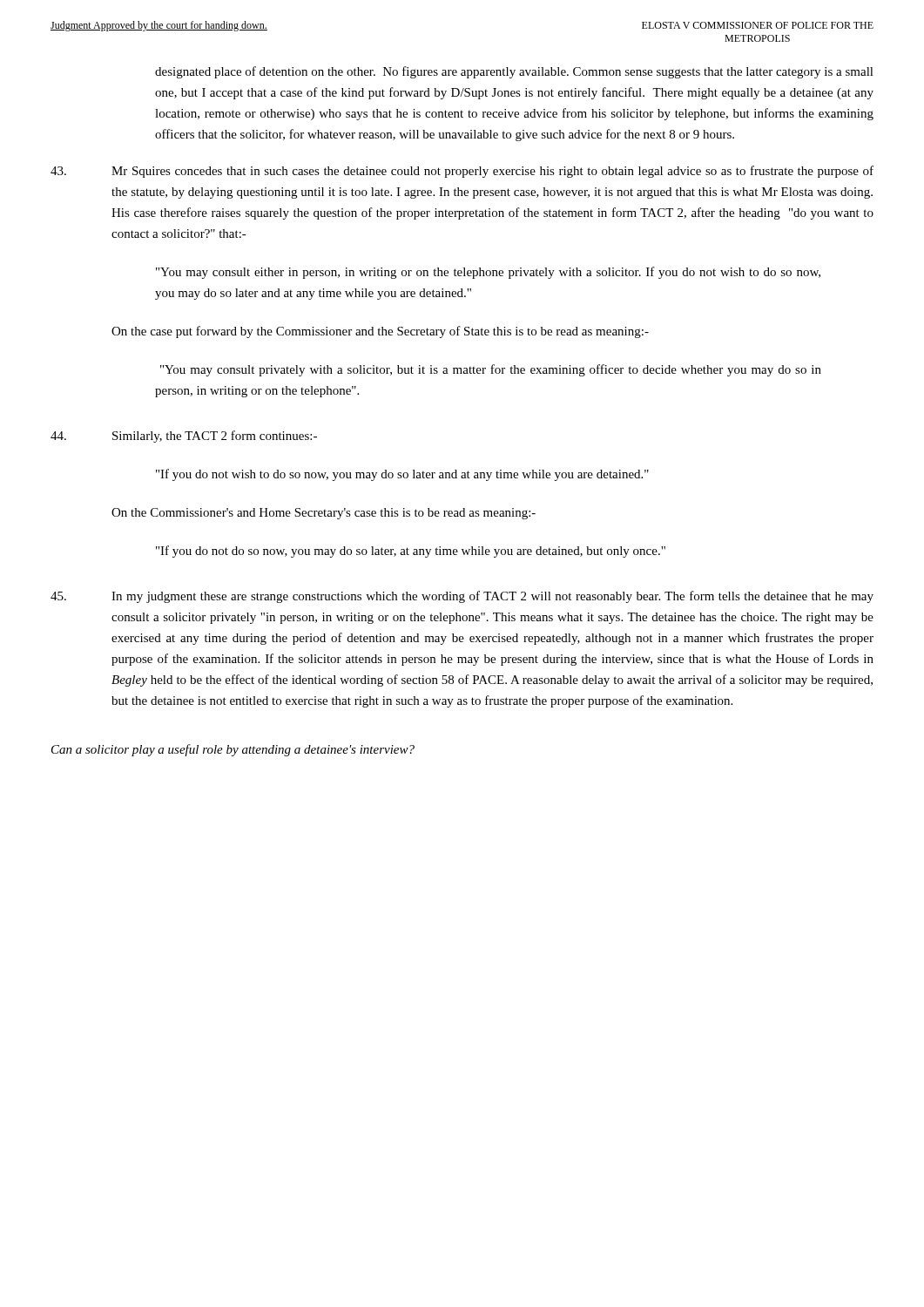
Task: Find the block starting "designated place of detention on the other. No"
Action: [x=514, y=103]
